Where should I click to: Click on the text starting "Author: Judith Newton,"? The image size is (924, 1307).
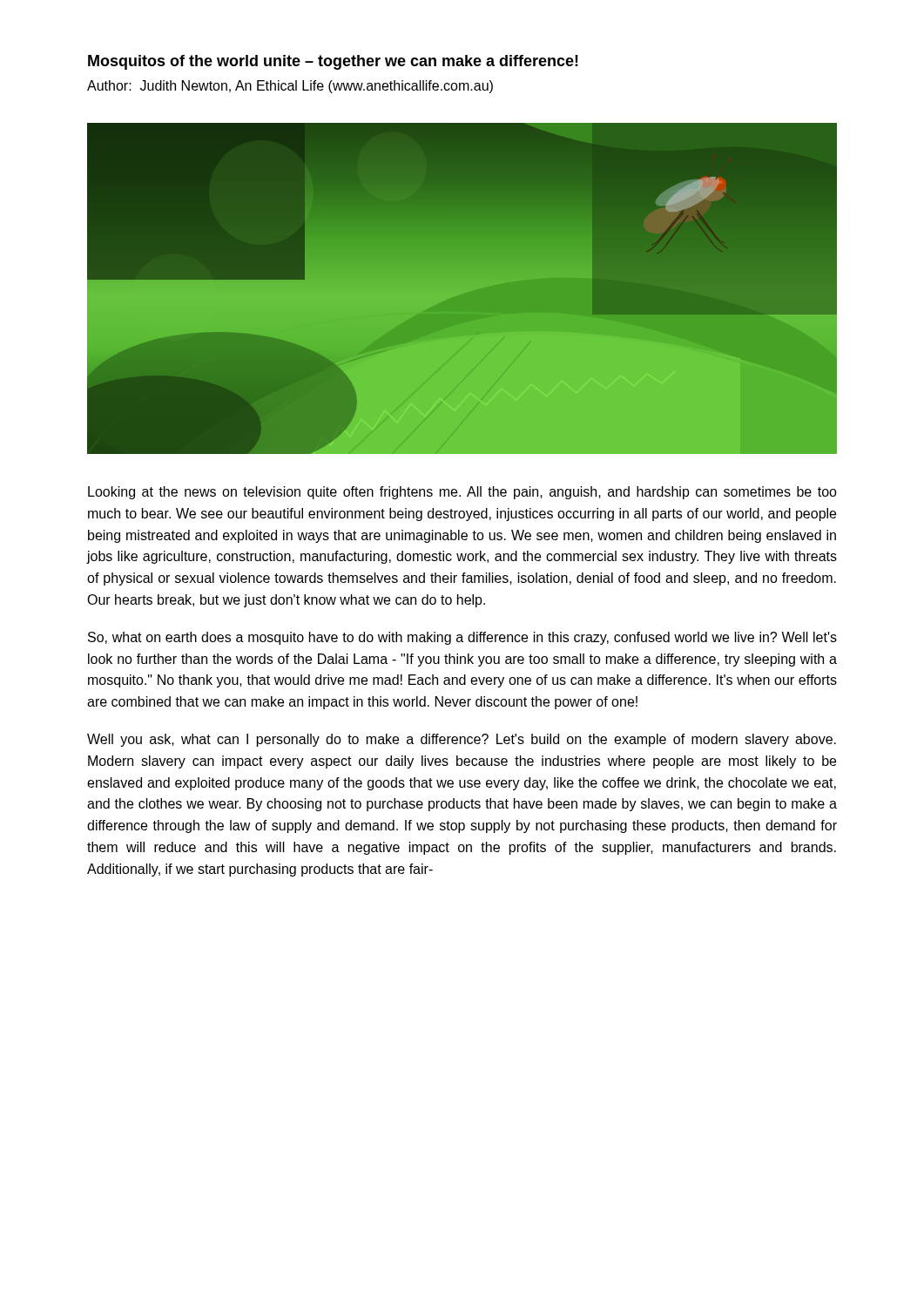coord(290,86)
